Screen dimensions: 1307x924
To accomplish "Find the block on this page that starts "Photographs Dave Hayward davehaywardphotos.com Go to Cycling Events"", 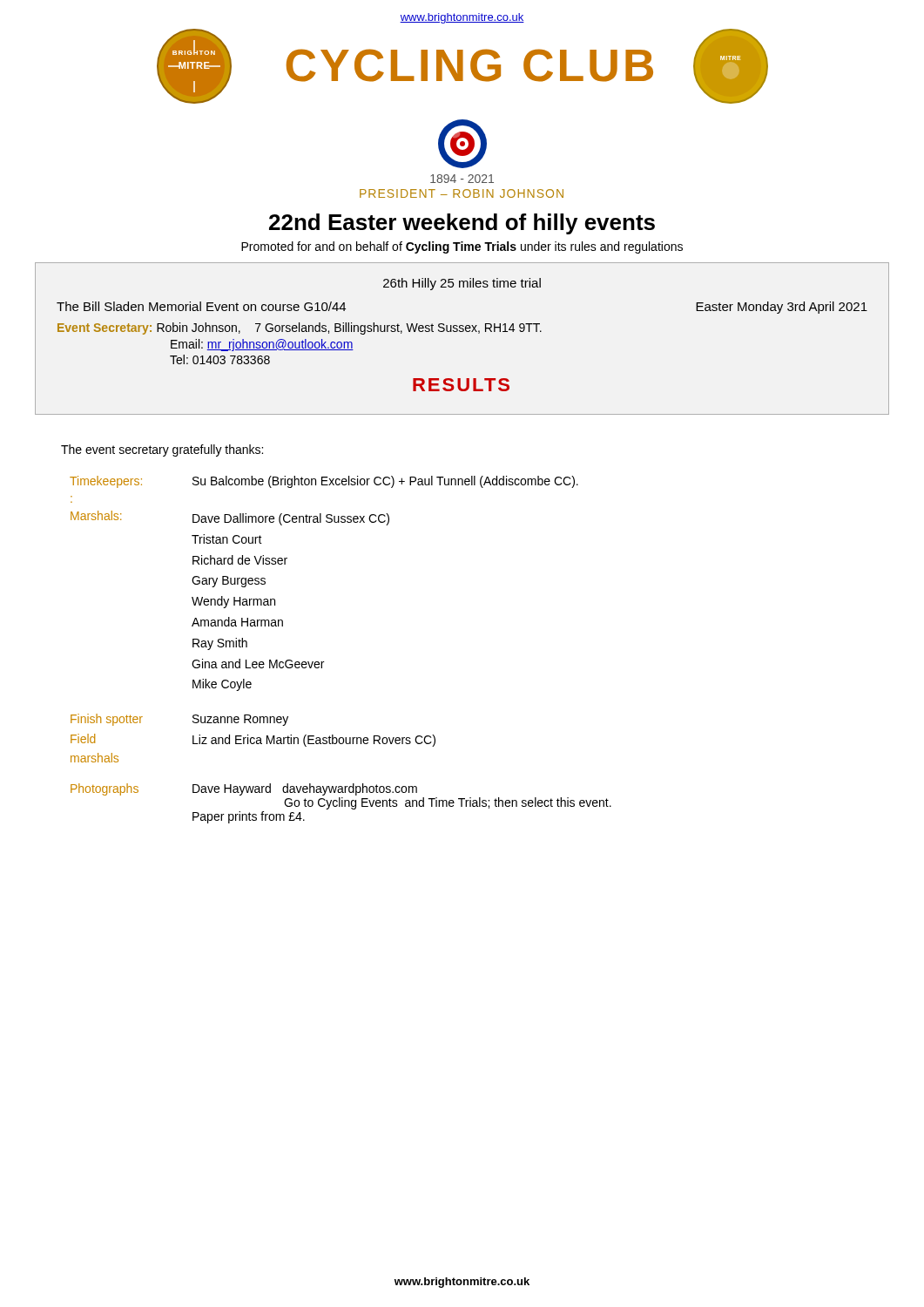I will [341, 803].
